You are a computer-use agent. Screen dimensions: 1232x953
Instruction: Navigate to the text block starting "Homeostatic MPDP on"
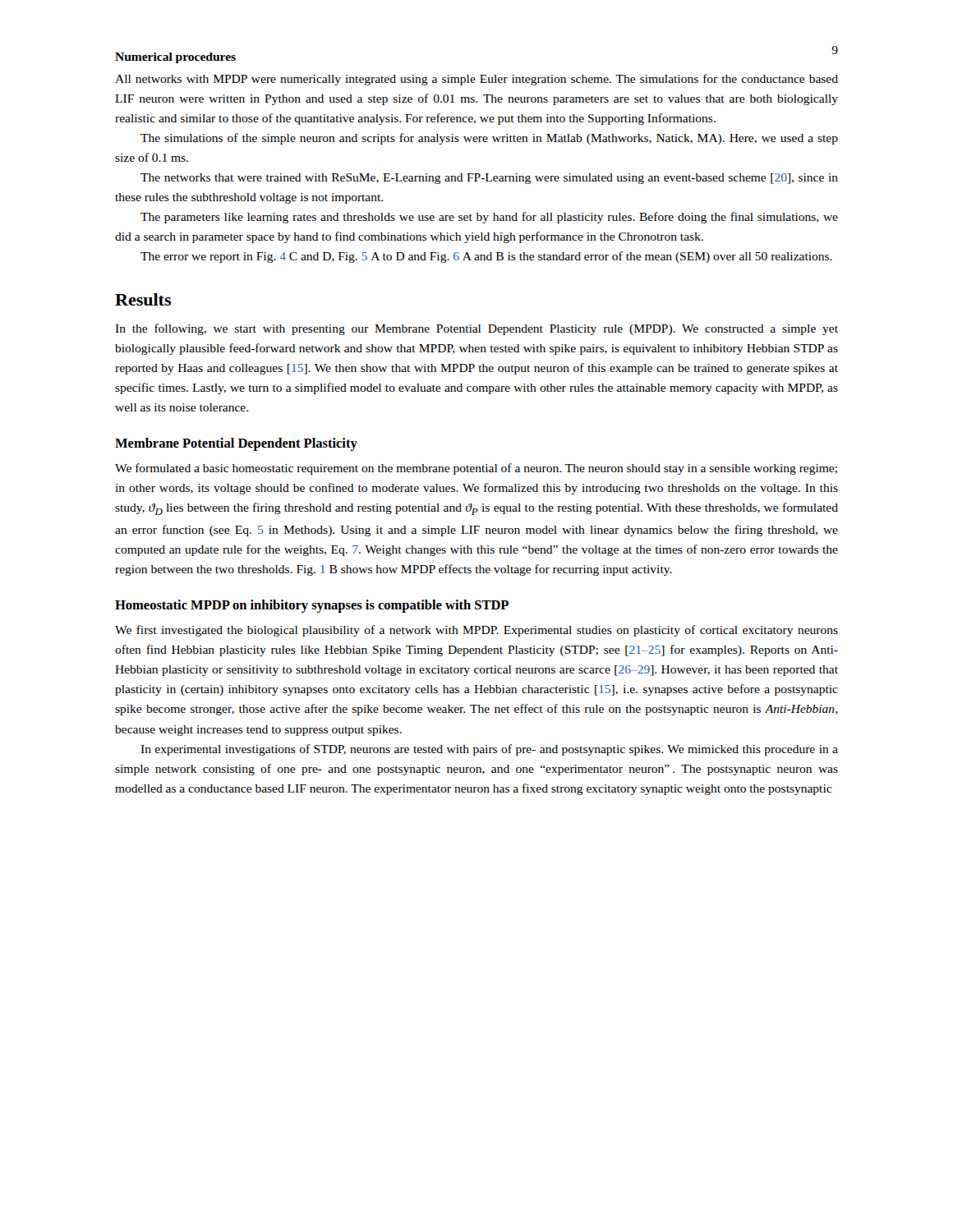coord(312,605)
